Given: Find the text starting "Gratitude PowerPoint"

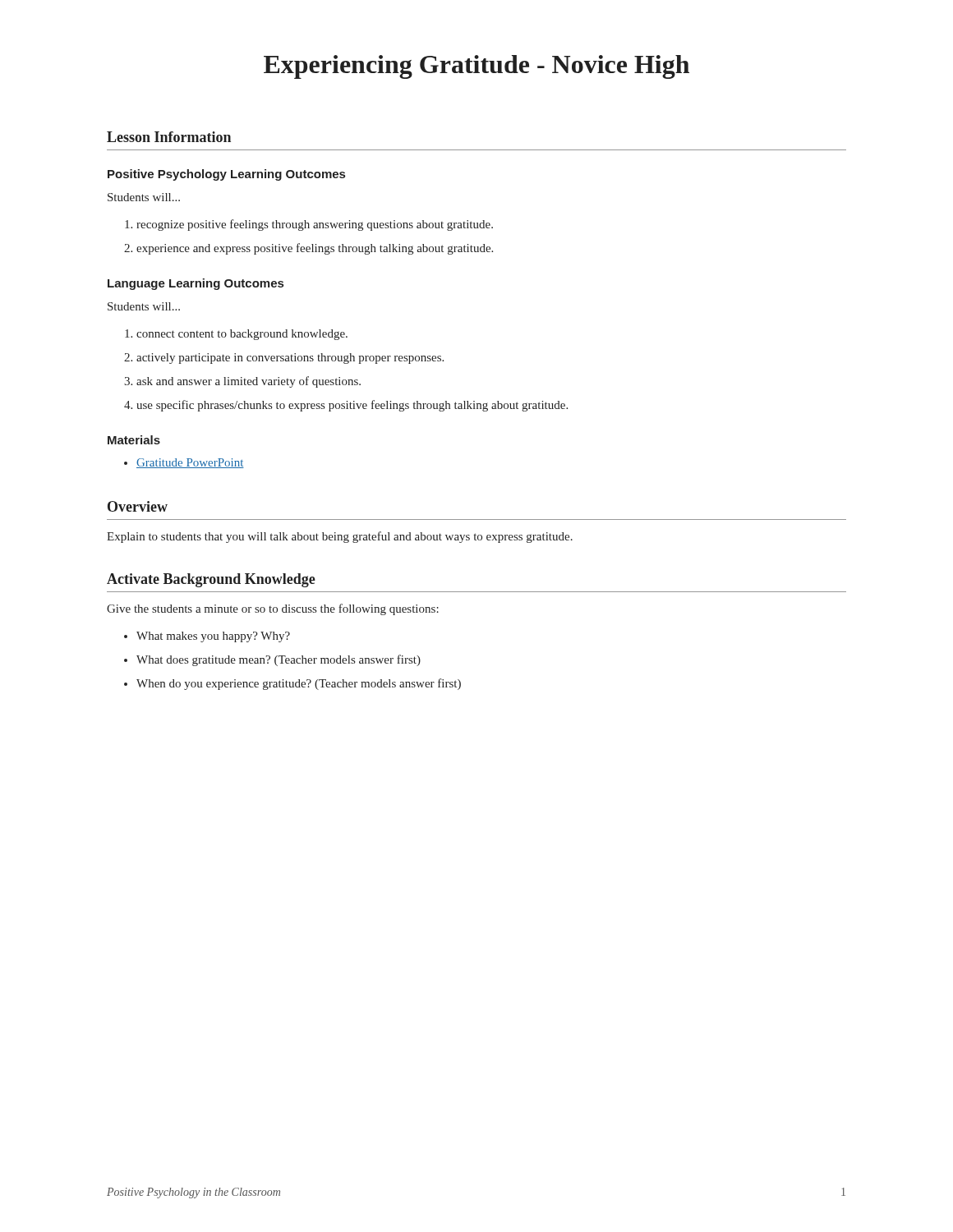Looking at the screenshot, I should click(x=184, y=463).
